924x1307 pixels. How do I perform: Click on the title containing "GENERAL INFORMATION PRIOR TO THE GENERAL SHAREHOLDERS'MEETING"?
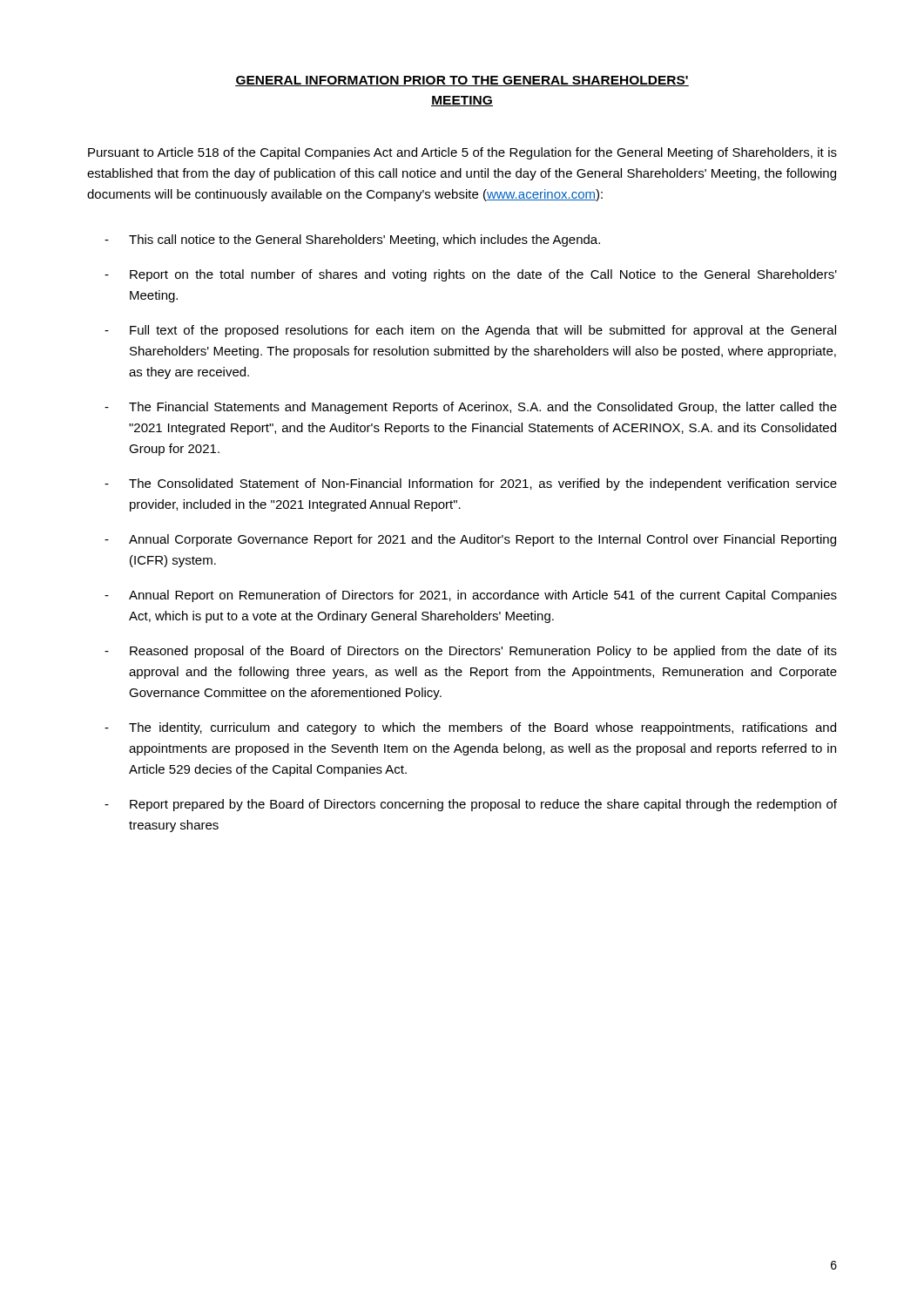click(x=462, y=90)
